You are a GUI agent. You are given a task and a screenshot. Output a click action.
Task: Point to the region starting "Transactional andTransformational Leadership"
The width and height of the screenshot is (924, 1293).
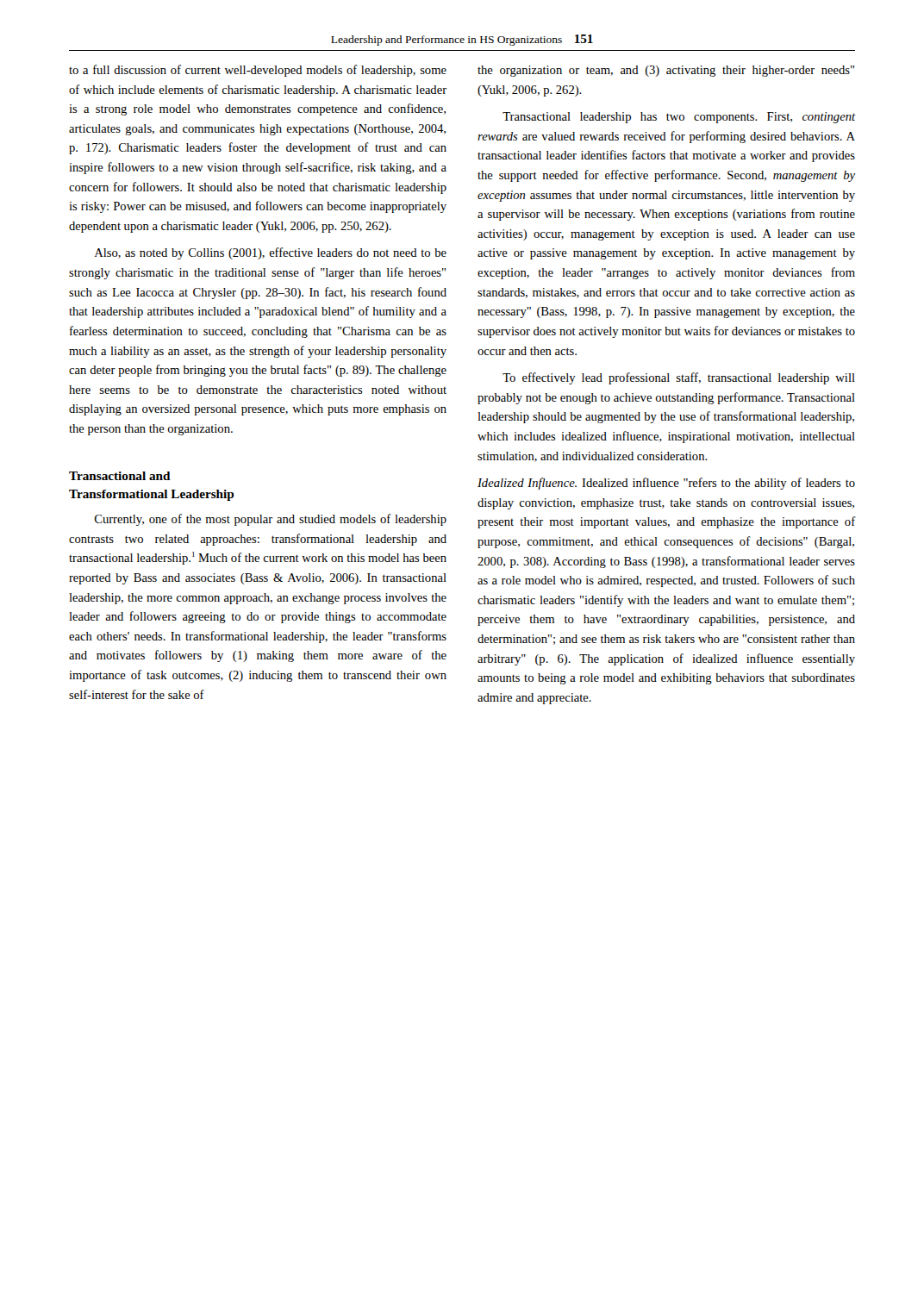coord(120,476)
